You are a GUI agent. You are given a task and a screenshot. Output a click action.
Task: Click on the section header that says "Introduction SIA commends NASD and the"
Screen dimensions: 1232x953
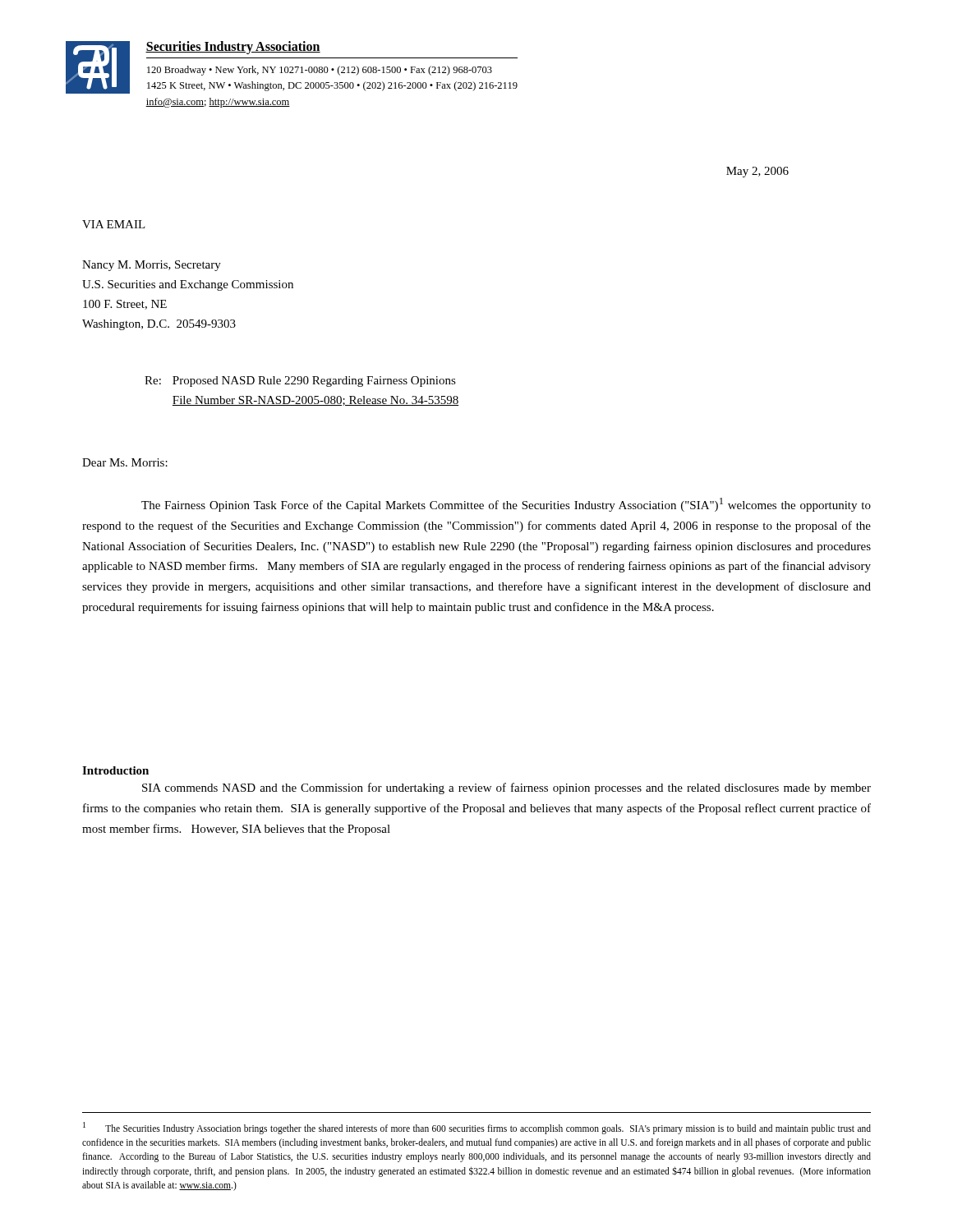click(476, 801)
